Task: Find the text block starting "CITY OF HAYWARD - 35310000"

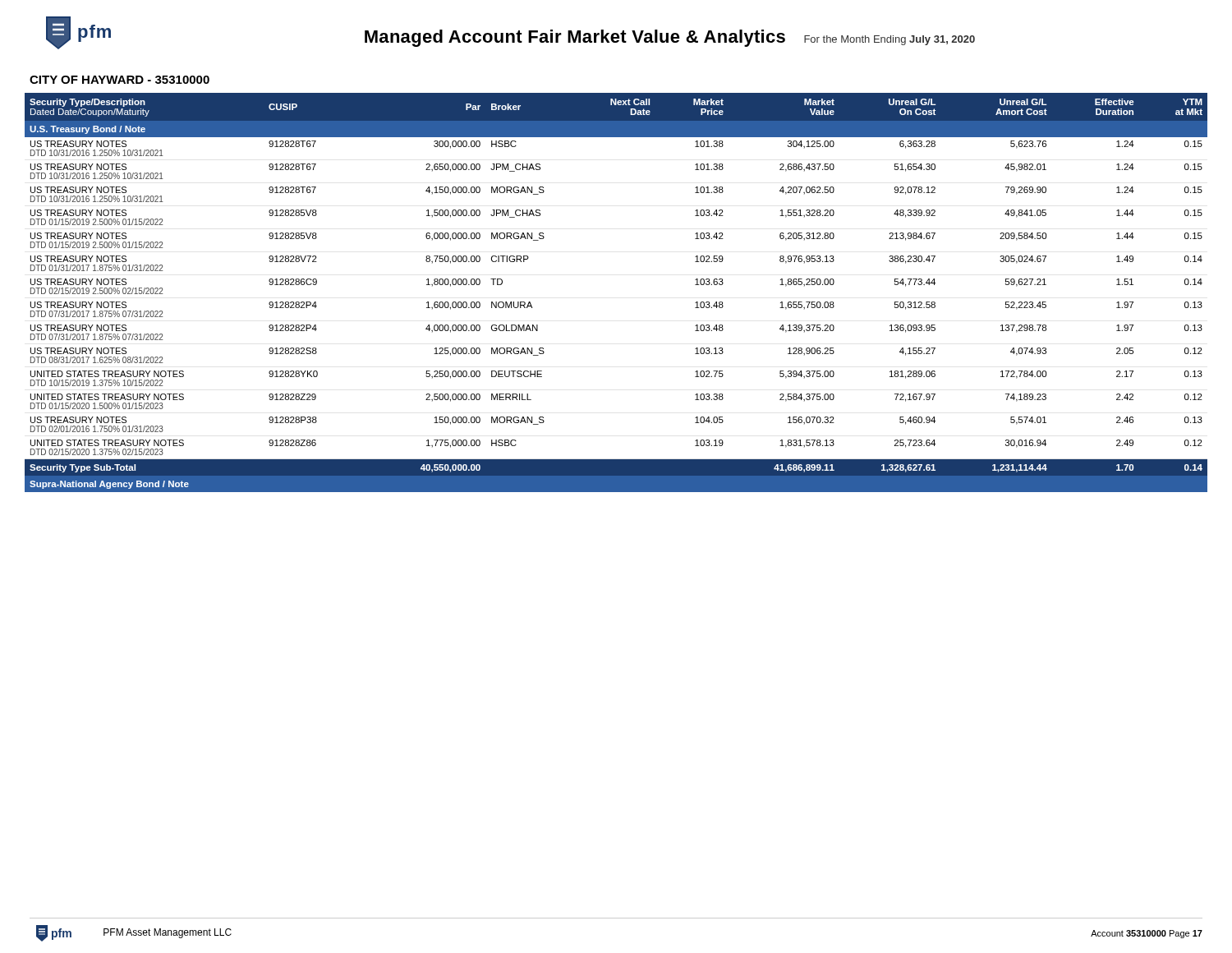Action: tap(120, 79)
